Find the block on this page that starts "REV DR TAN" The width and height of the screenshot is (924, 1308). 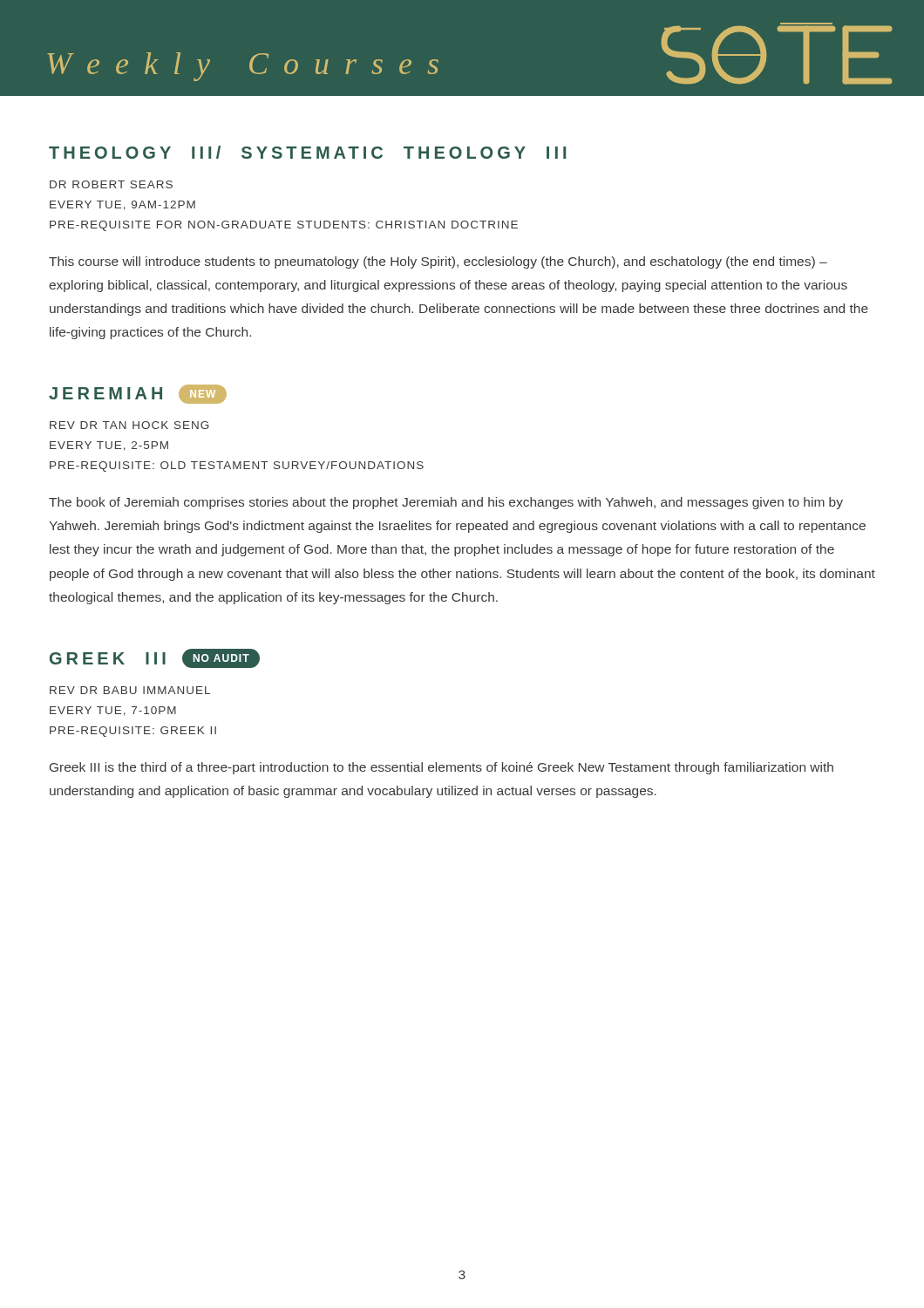pos(129,425)
